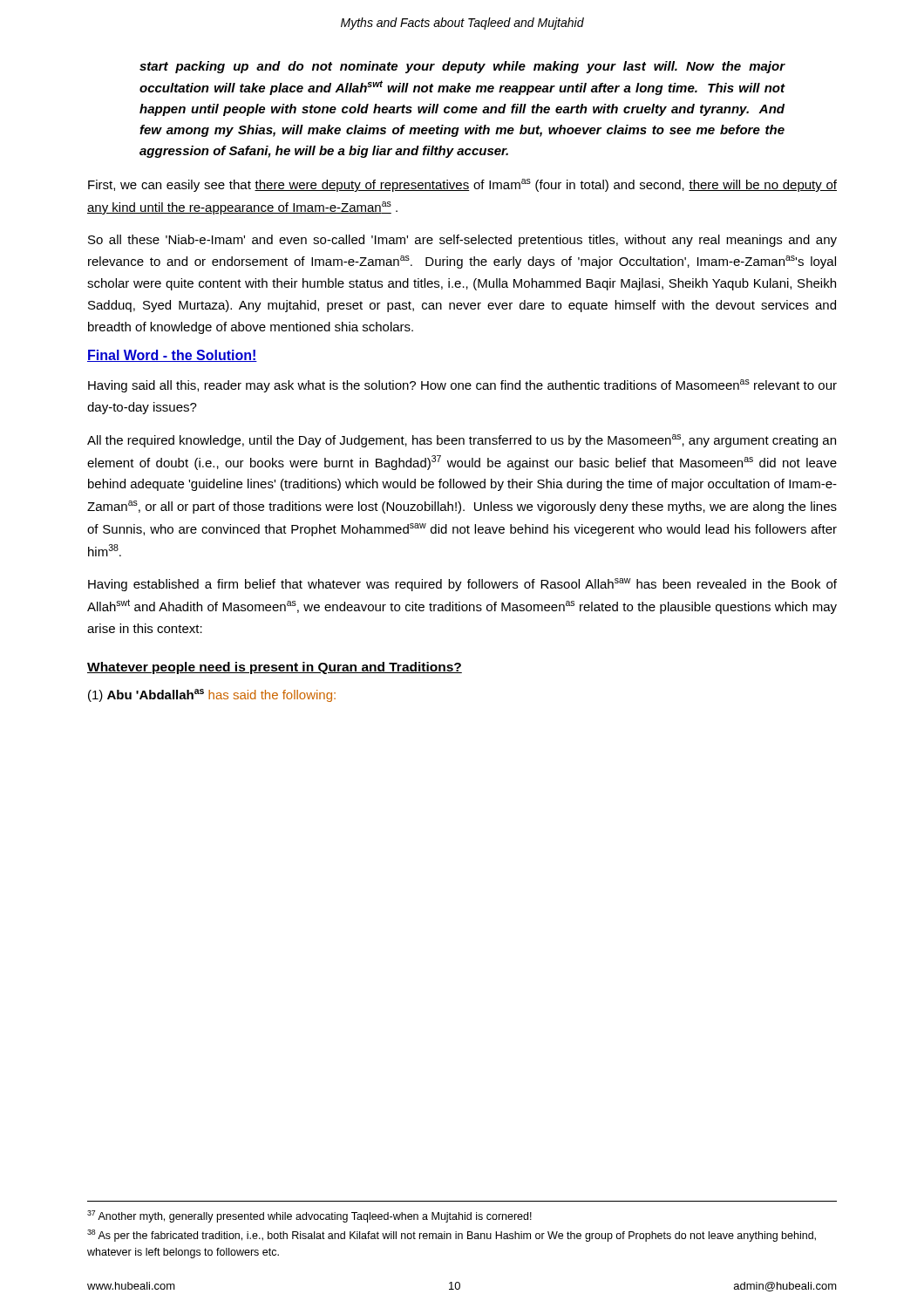Locate the block starting "Having said all"
924x1308 pixels.
[x=462, y=395]
